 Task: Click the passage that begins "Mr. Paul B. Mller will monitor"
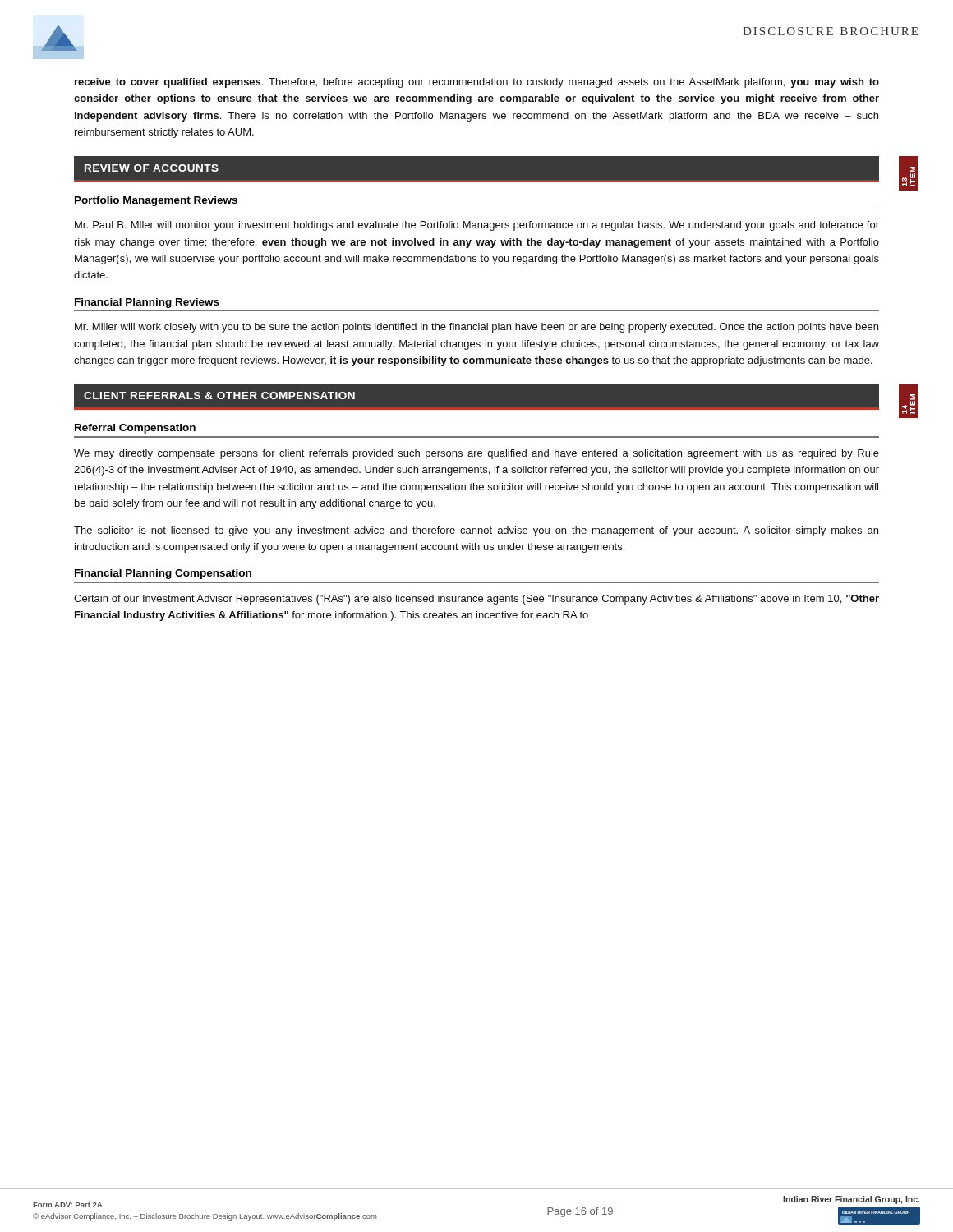tap(476, 250)
